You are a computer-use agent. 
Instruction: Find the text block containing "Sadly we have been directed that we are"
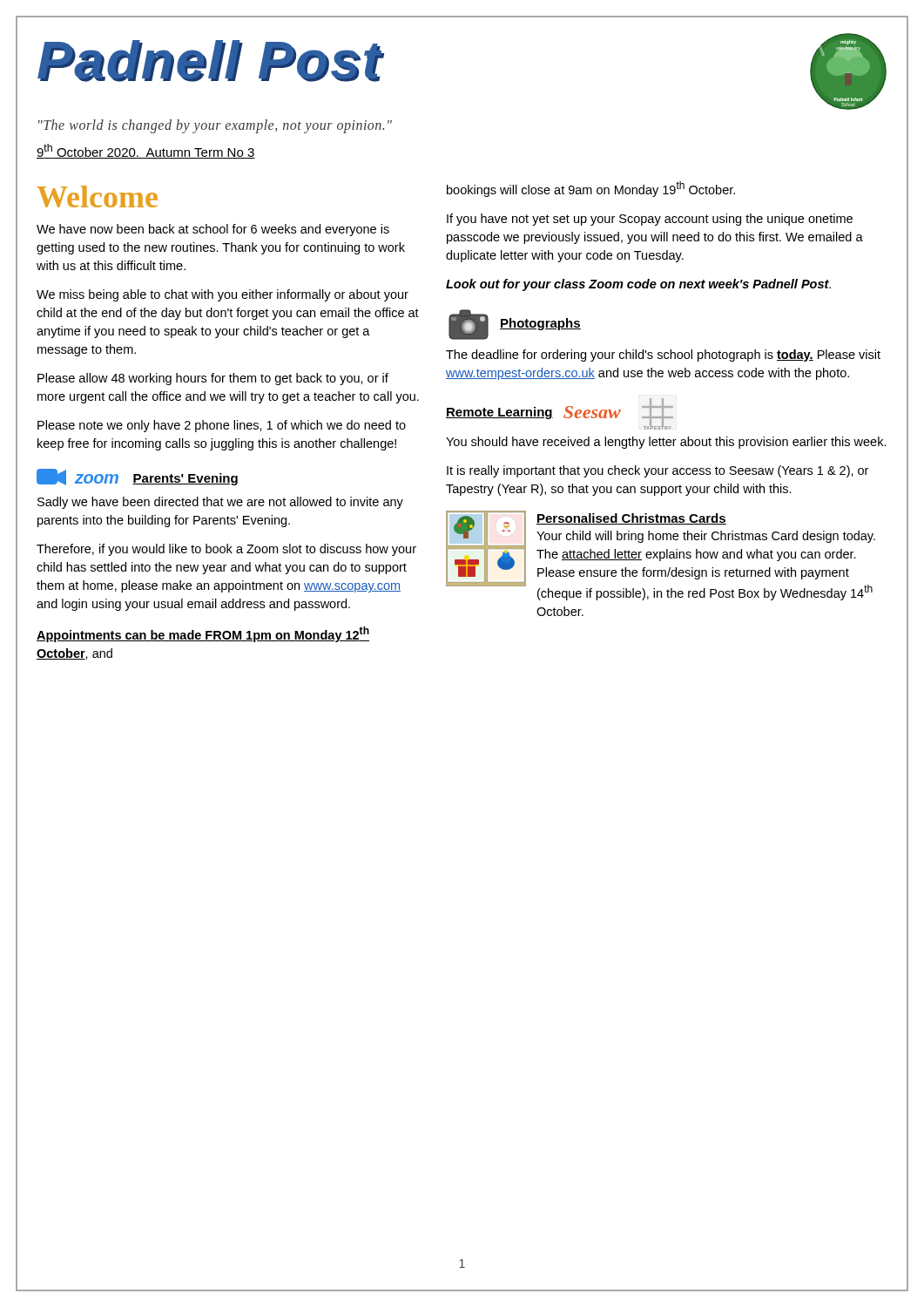(220, 511)
